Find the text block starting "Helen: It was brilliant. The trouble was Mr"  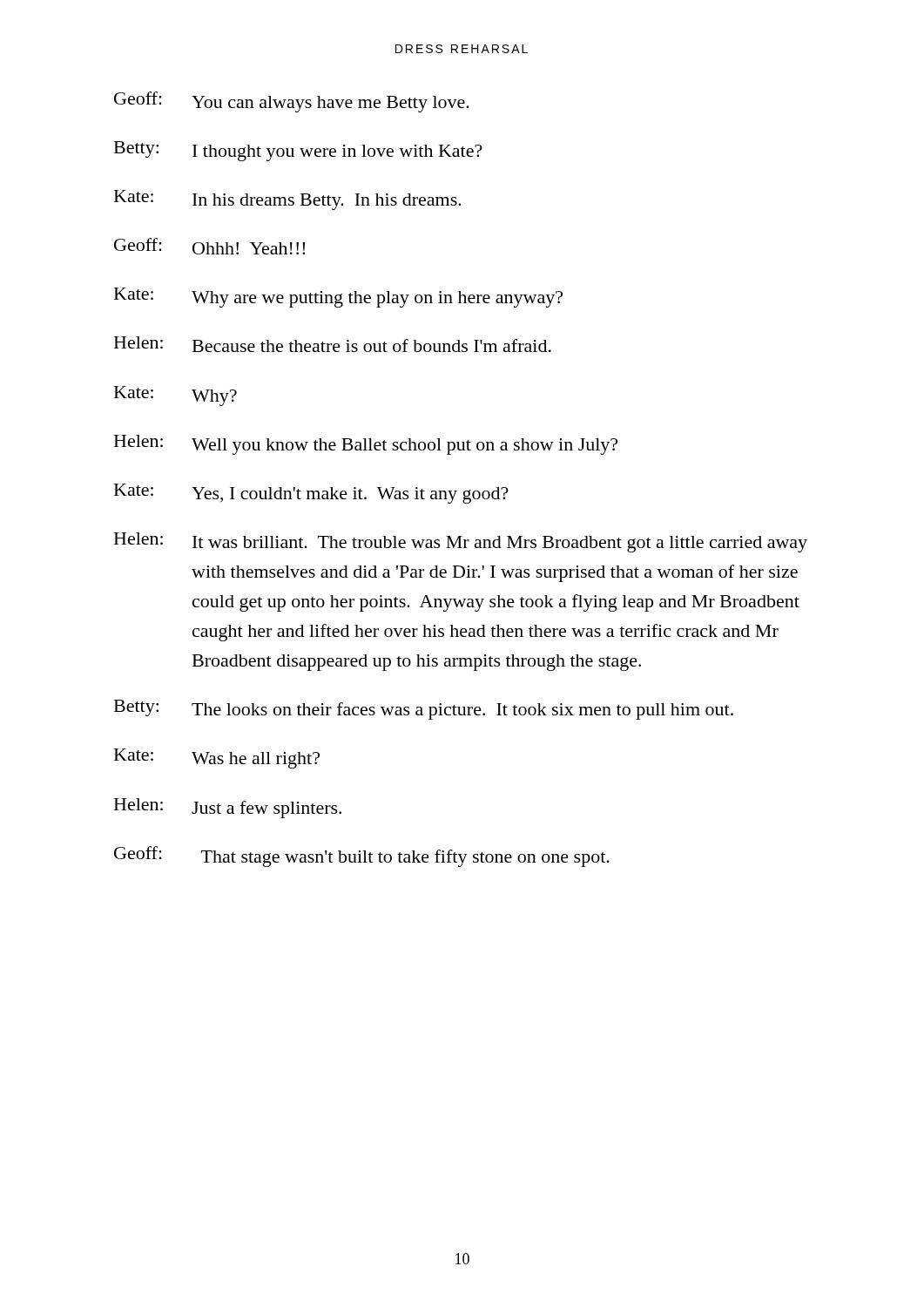(x=475, y=601)
